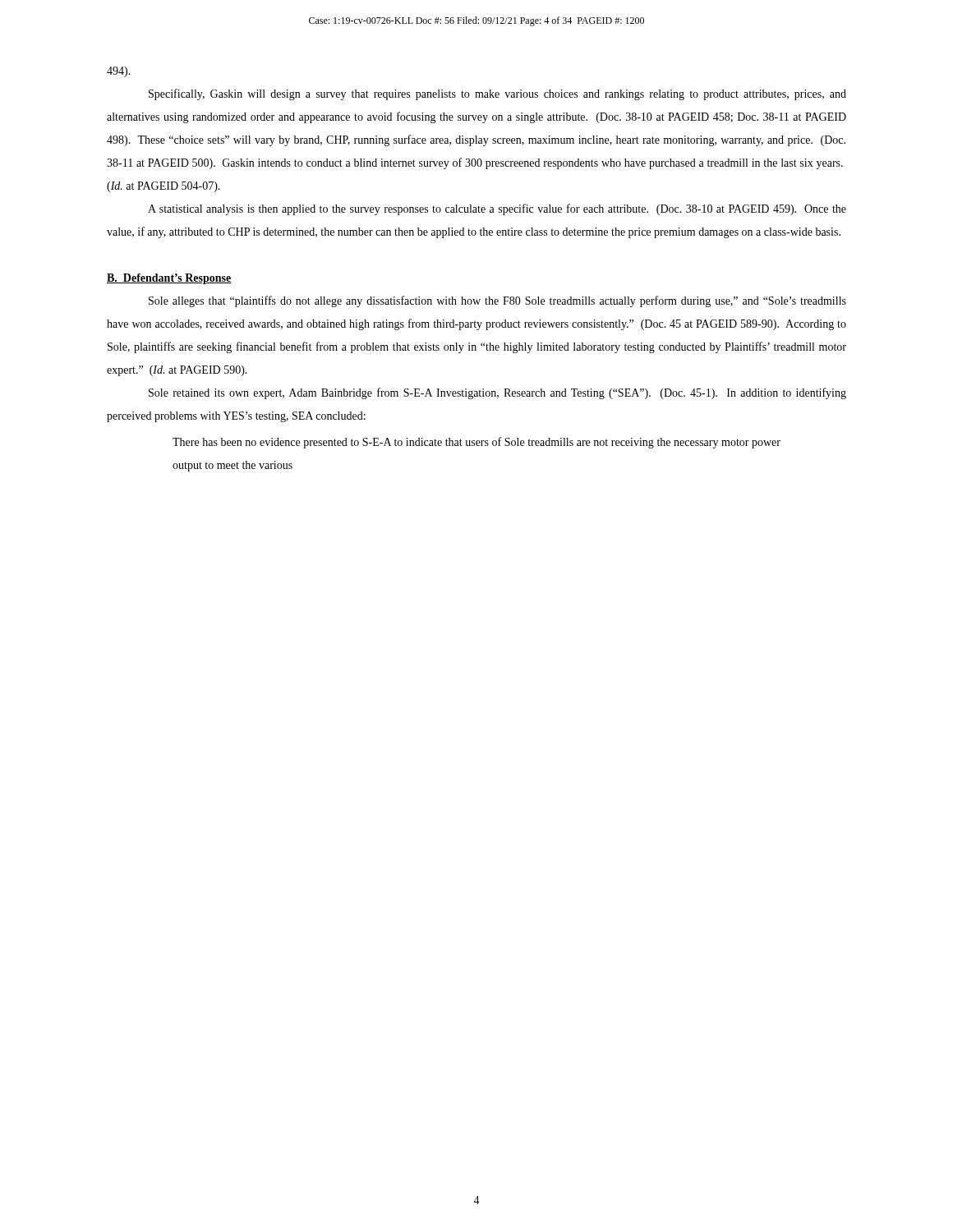The width and height of the screenshot is (953, 1232).
Task: Point to the block beginning "Sole alleges that “plaintiffs do not allege any"
Action: 476,336
